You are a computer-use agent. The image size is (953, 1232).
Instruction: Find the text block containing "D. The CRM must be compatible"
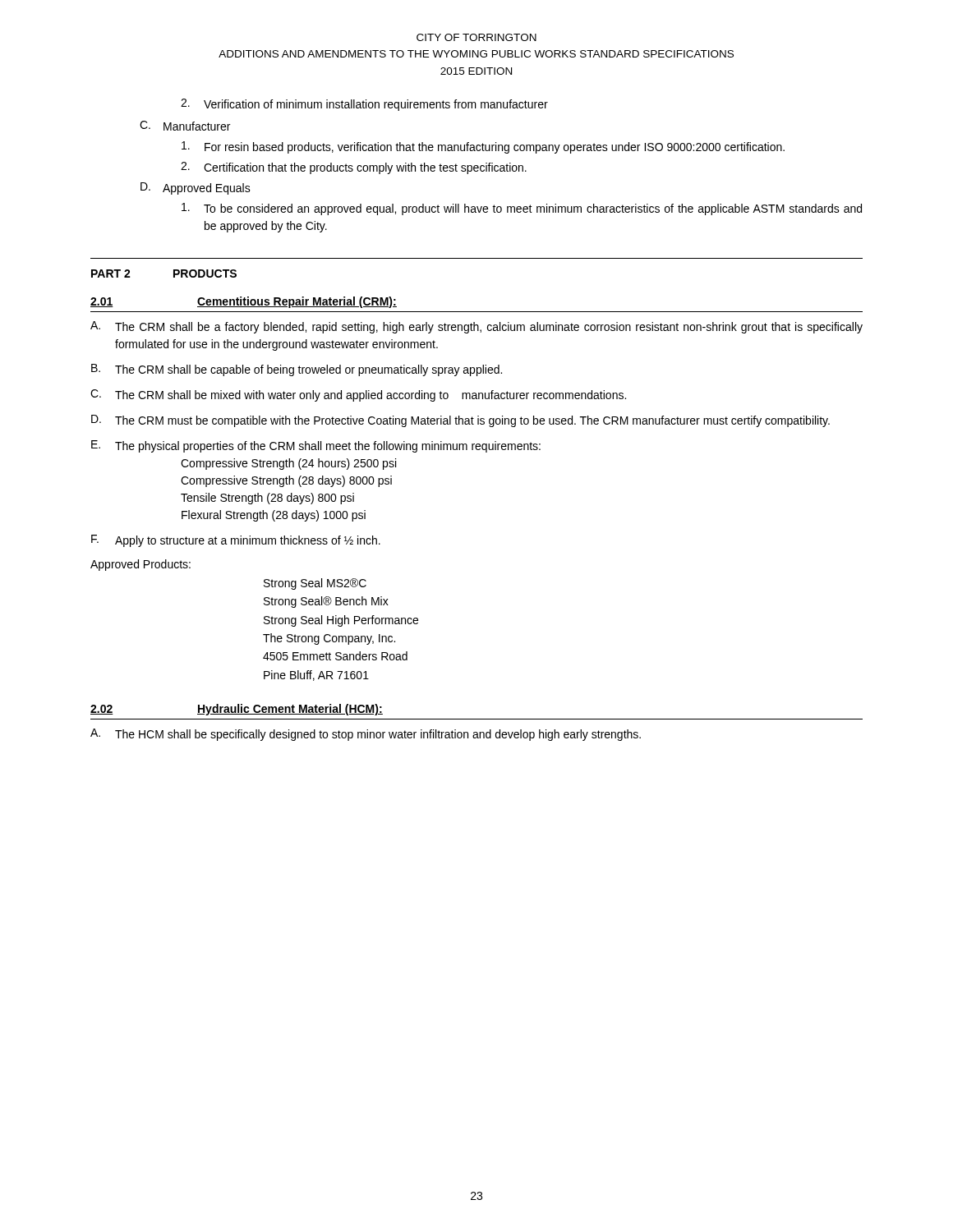476,421
